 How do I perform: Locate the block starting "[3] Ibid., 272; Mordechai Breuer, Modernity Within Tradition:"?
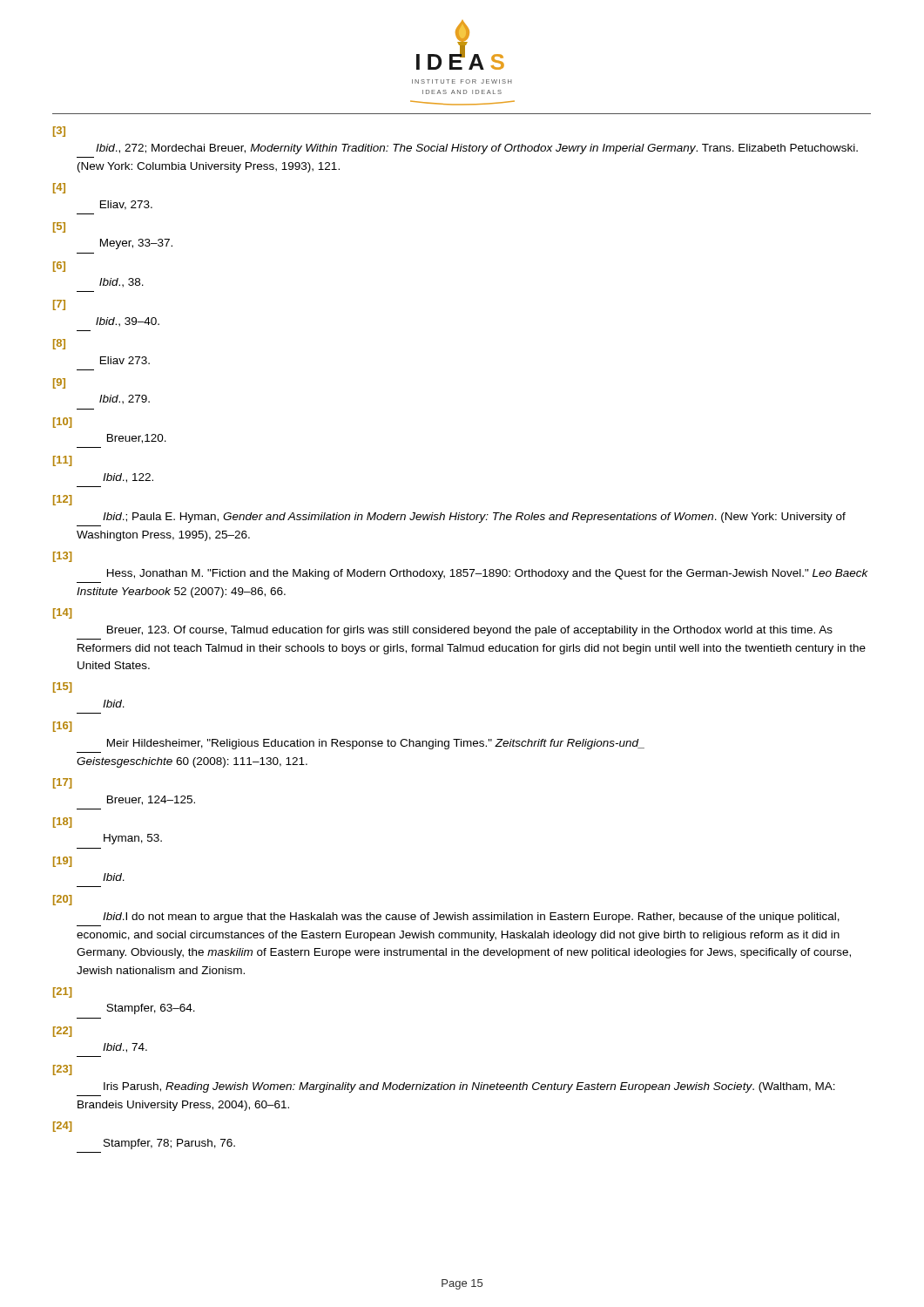pos(462,149)
